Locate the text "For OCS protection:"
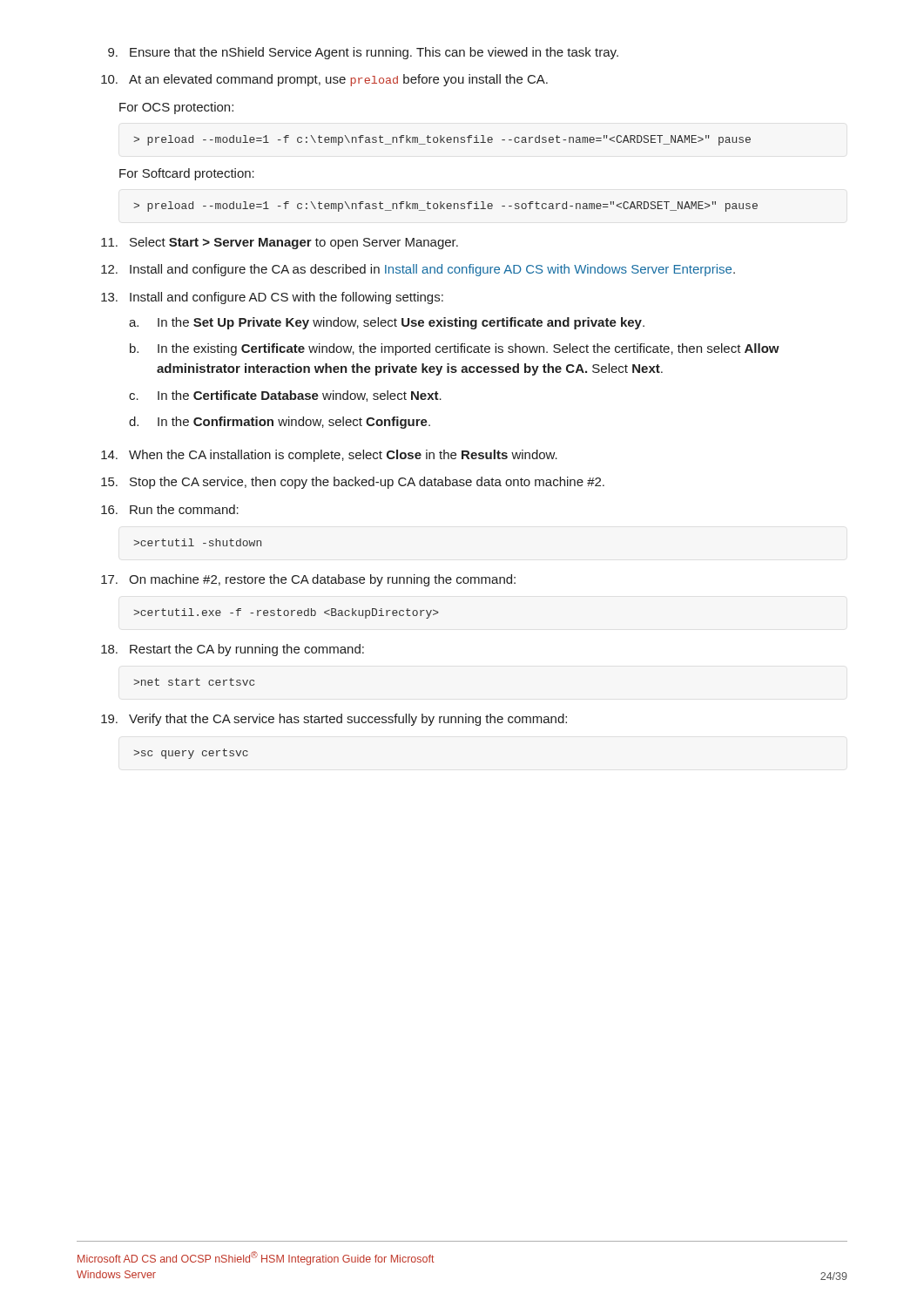The width and height of the screenshot is (924, 1307). click(x=177, y=107)
